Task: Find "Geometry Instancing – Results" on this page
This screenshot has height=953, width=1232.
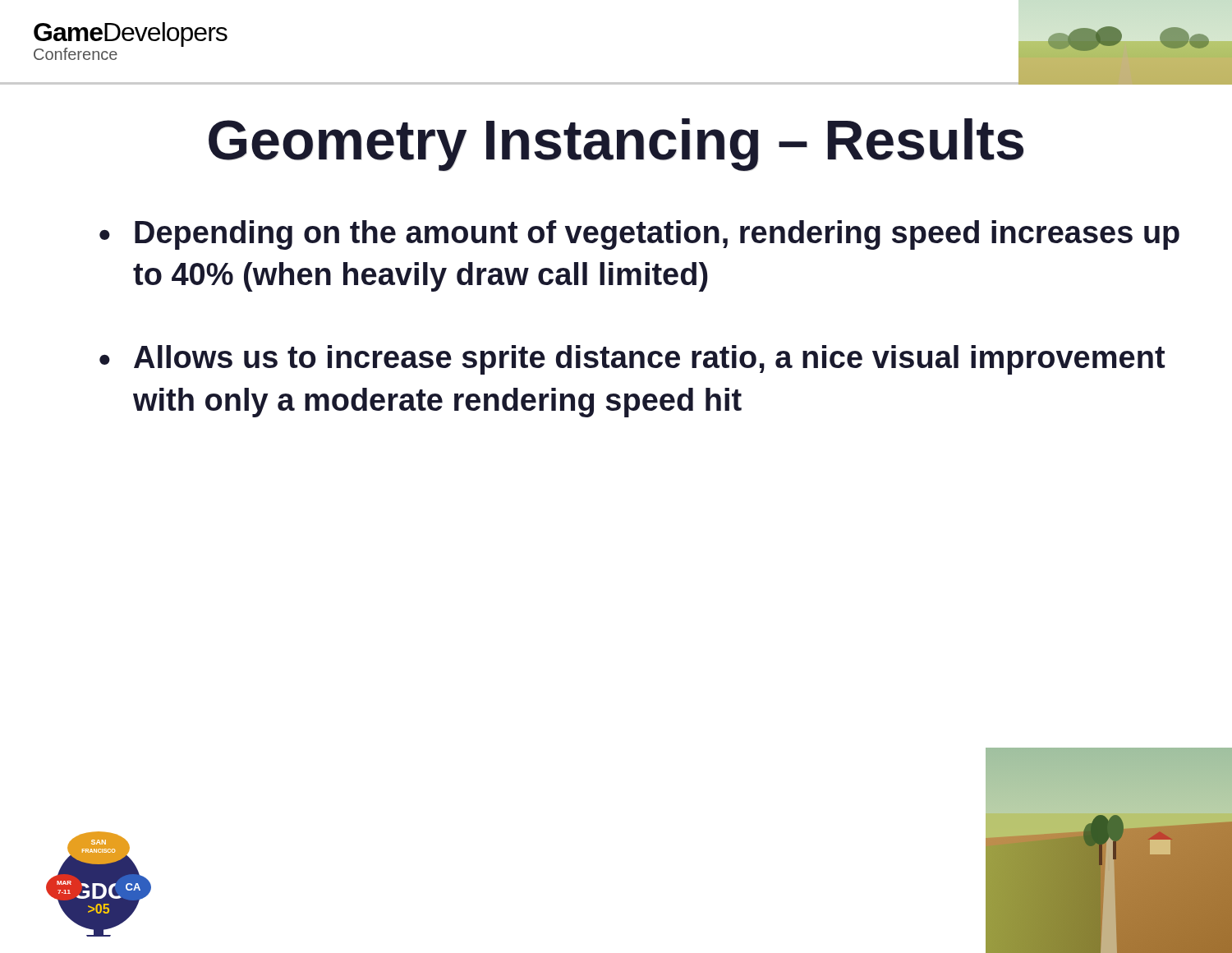Action: (x=616, y=140)
